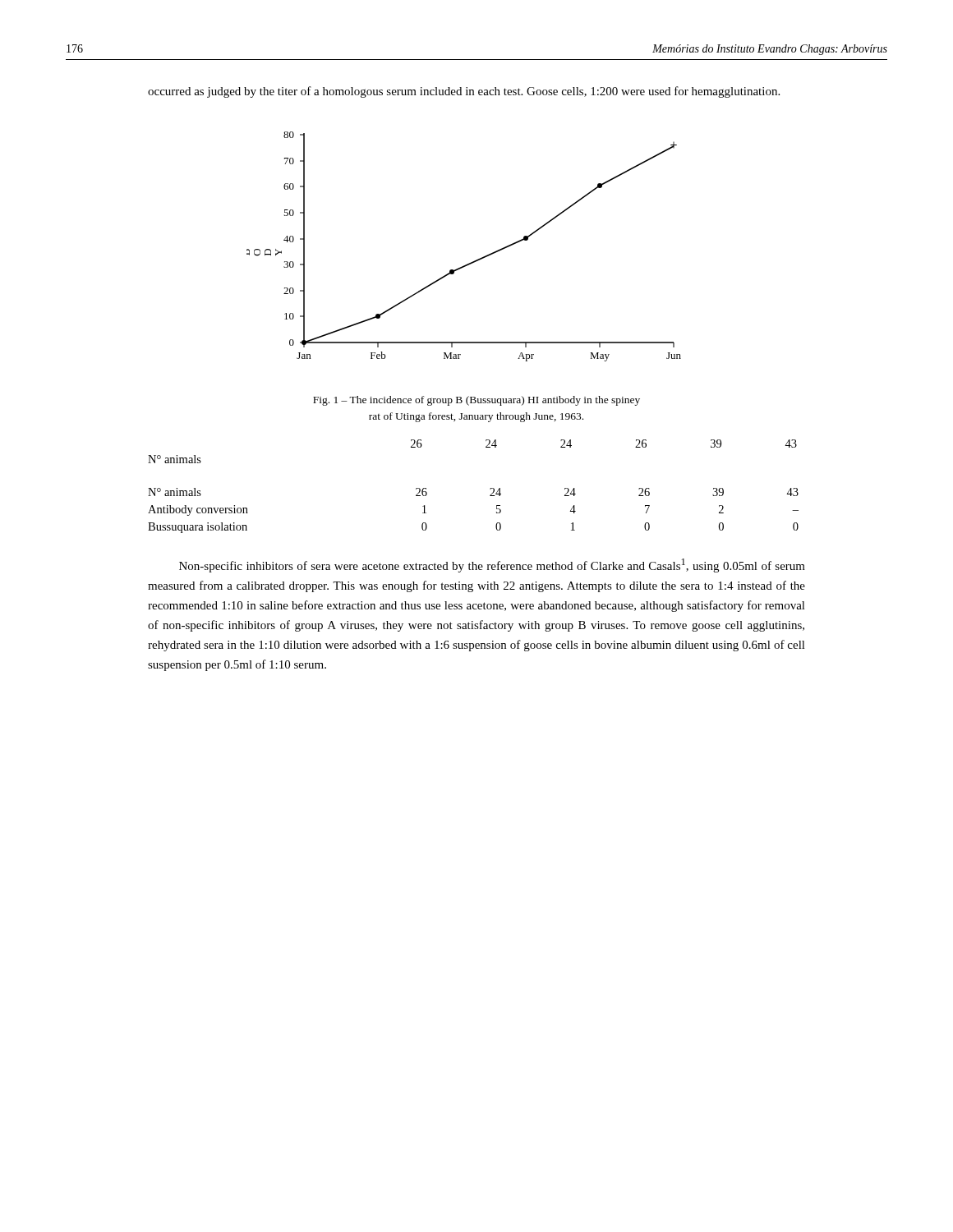Click on the caption with the text "Fig. 1 – The incidence of group"

click(x=476, y=407)
